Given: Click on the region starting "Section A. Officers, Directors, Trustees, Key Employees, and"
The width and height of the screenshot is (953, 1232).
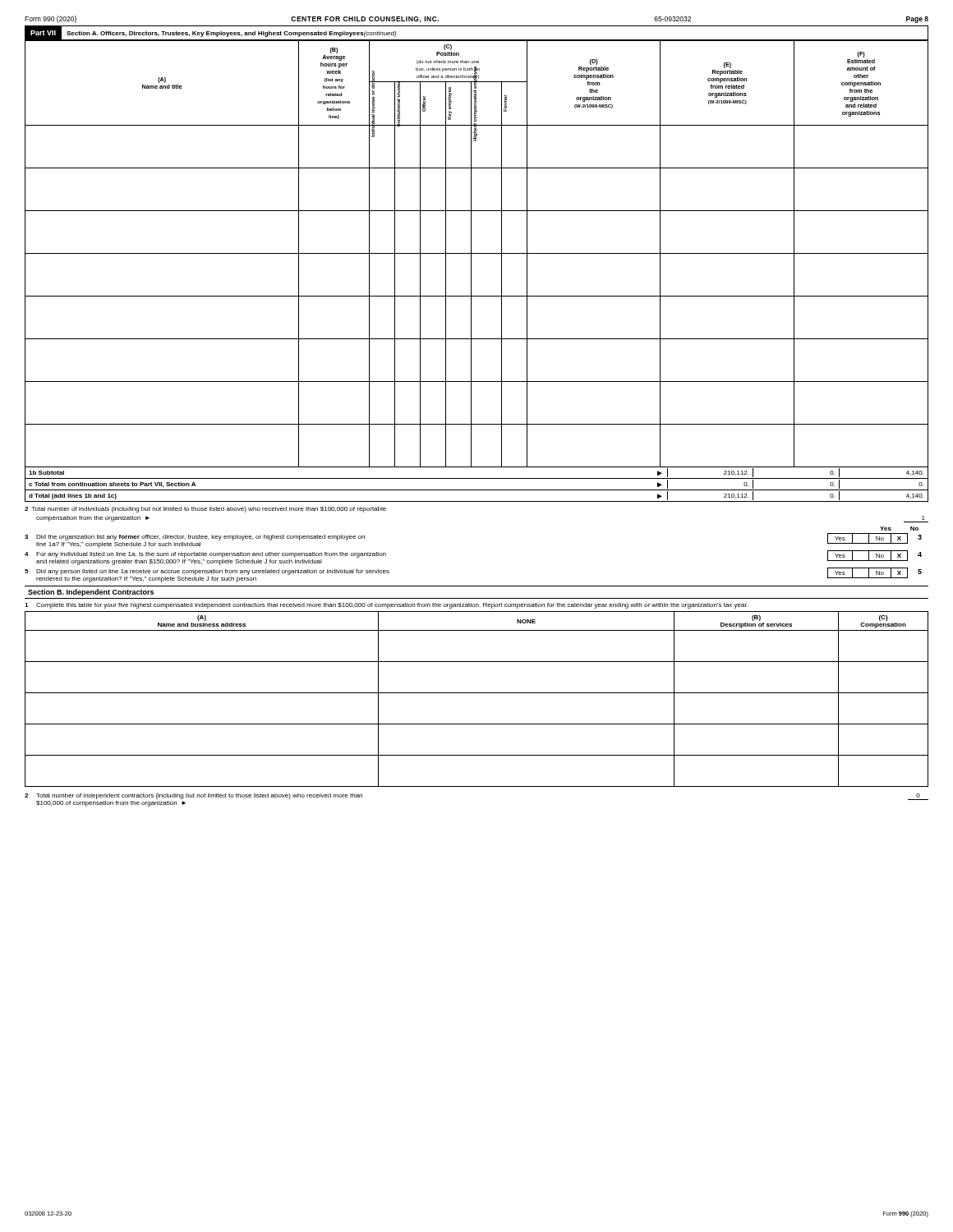Looking at the screenshot, I should 232,33.
